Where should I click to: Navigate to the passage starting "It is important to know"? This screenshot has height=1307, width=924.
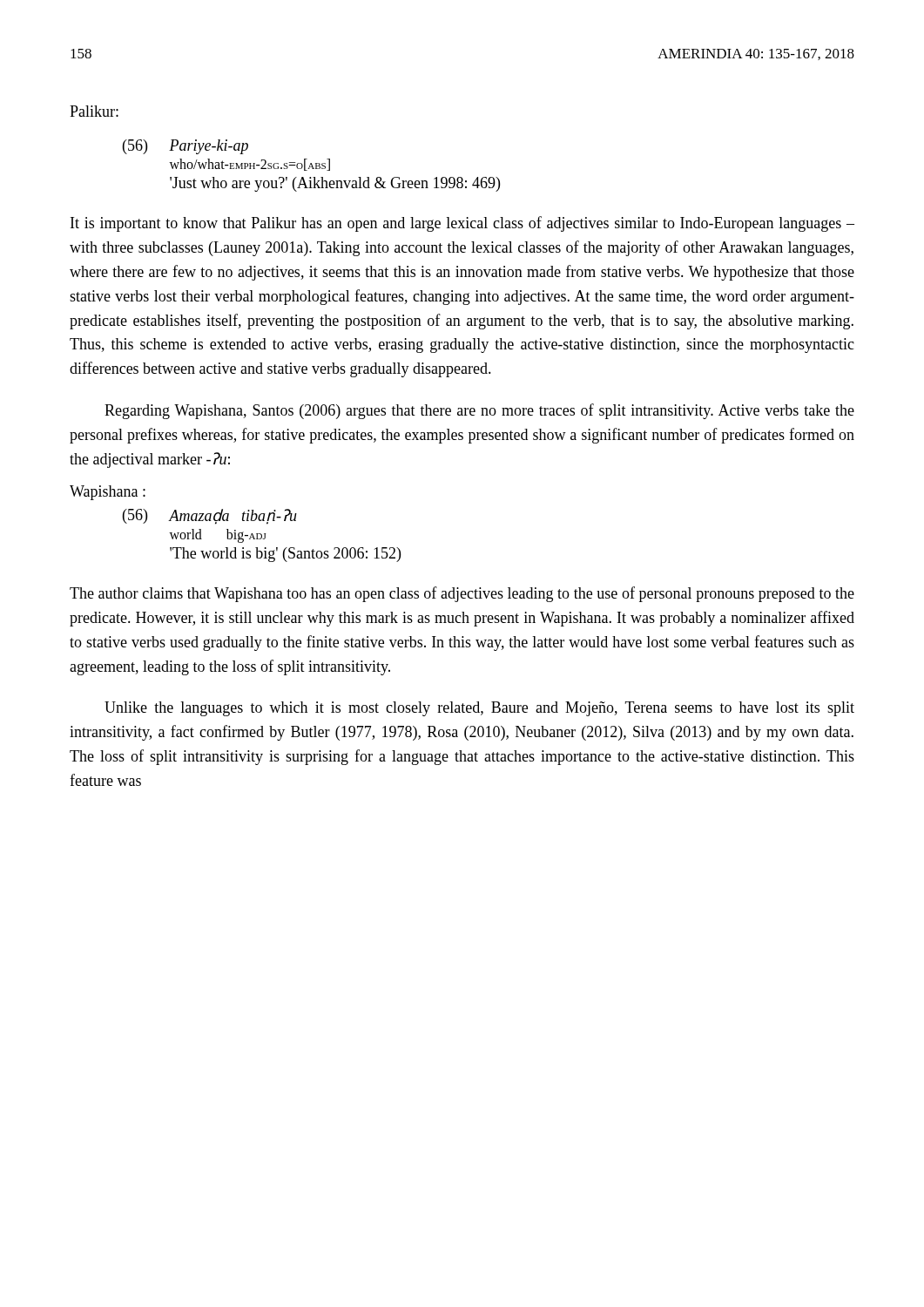coord(462,296)
